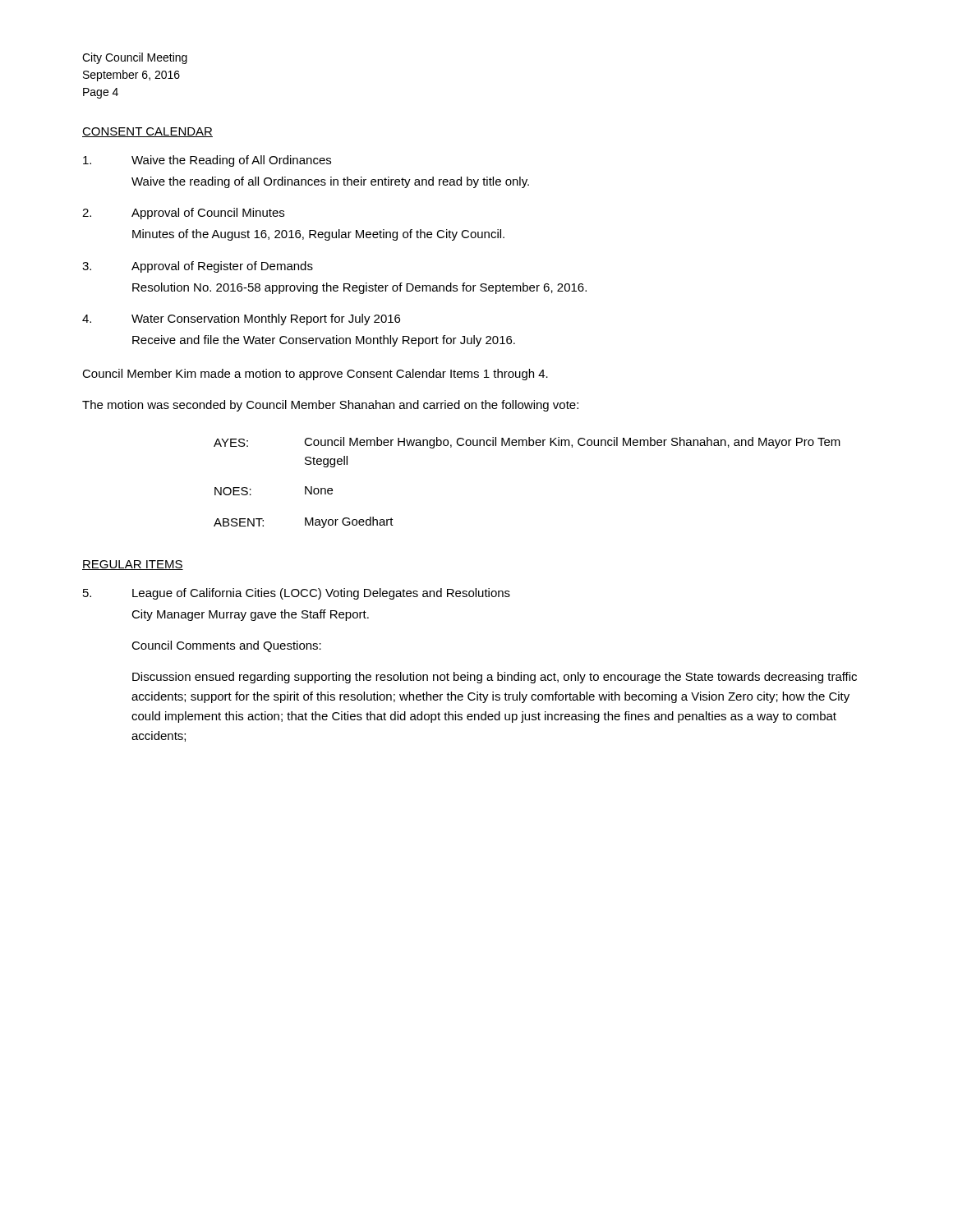Viewport: 953px width, 1232px height.
Task: Locate the text "CONSENT CALENDAR"
Action: click(147, 131)
